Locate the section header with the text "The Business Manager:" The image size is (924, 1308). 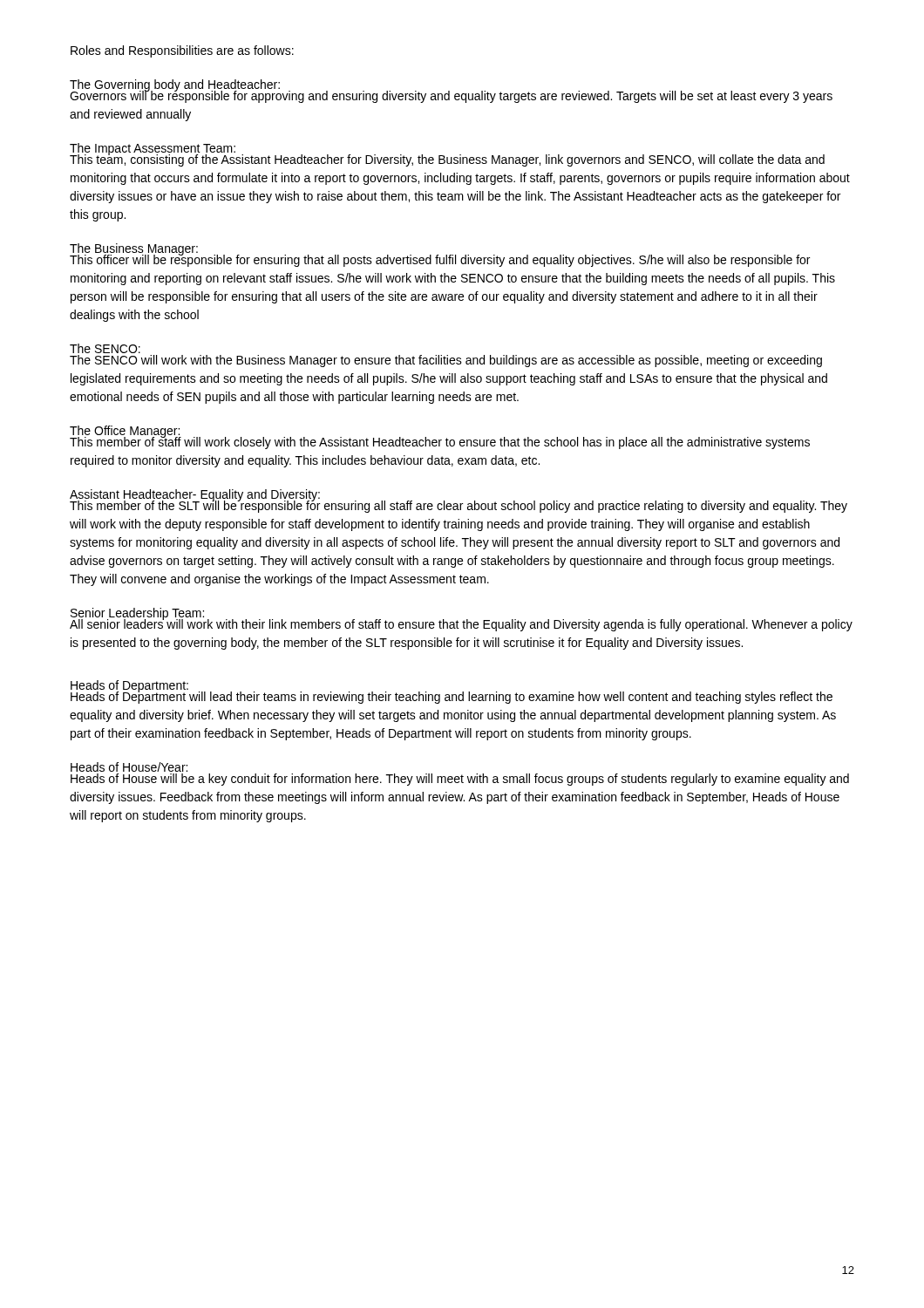(x=134, y=249)
